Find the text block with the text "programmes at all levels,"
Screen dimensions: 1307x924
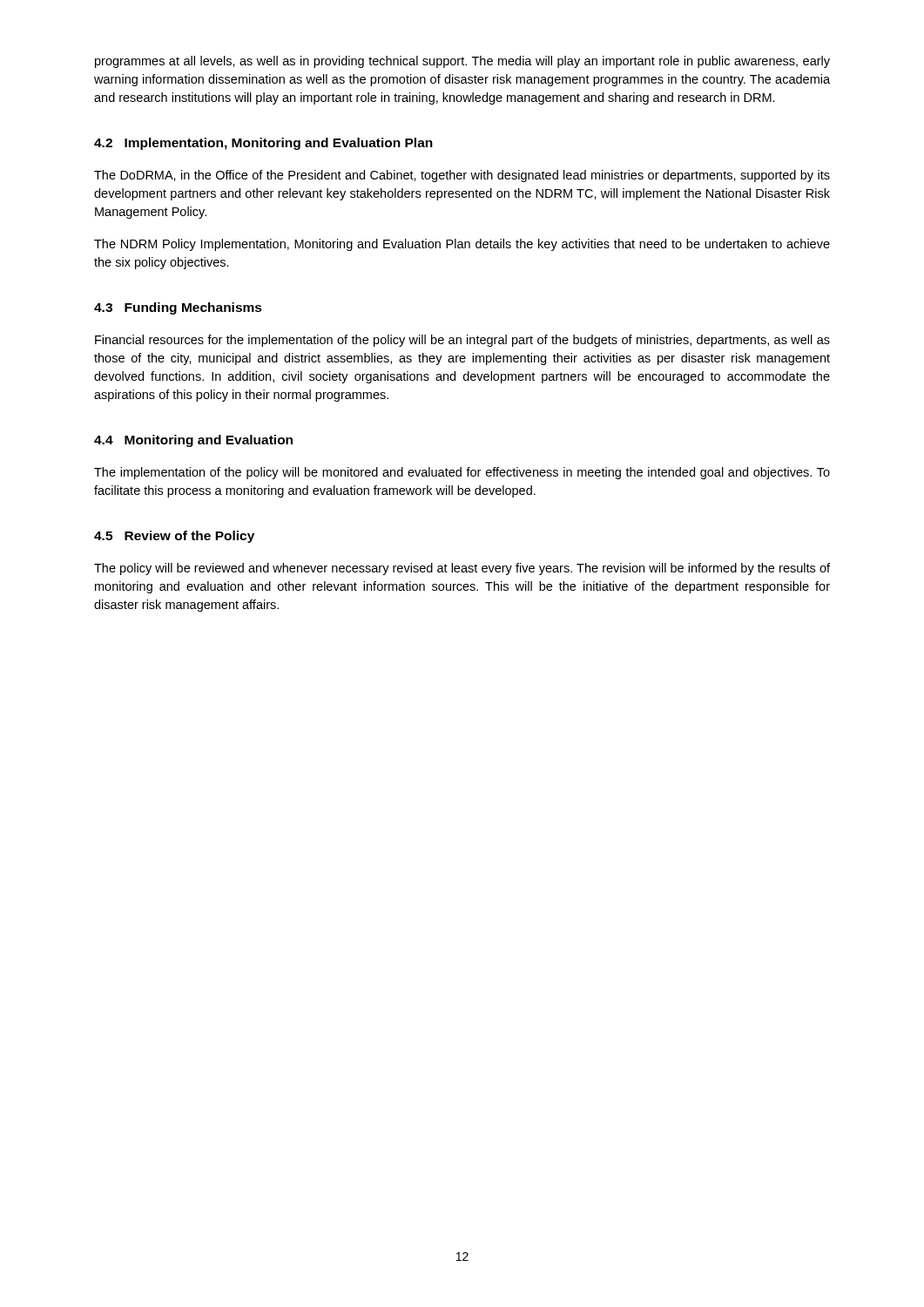coord(462,79)
